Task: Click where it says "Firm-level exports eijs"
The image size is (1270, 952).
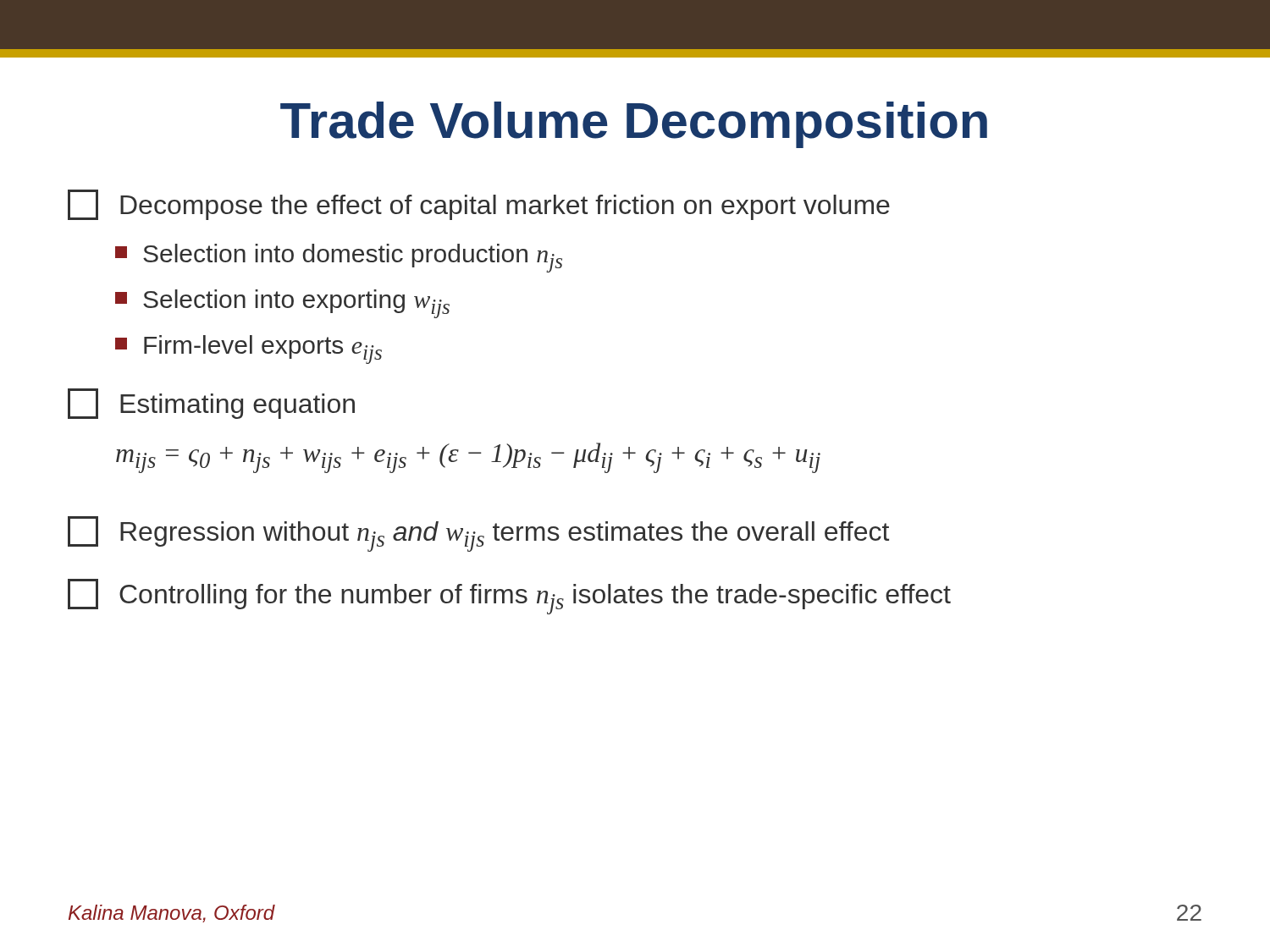Action: (249, 348)
